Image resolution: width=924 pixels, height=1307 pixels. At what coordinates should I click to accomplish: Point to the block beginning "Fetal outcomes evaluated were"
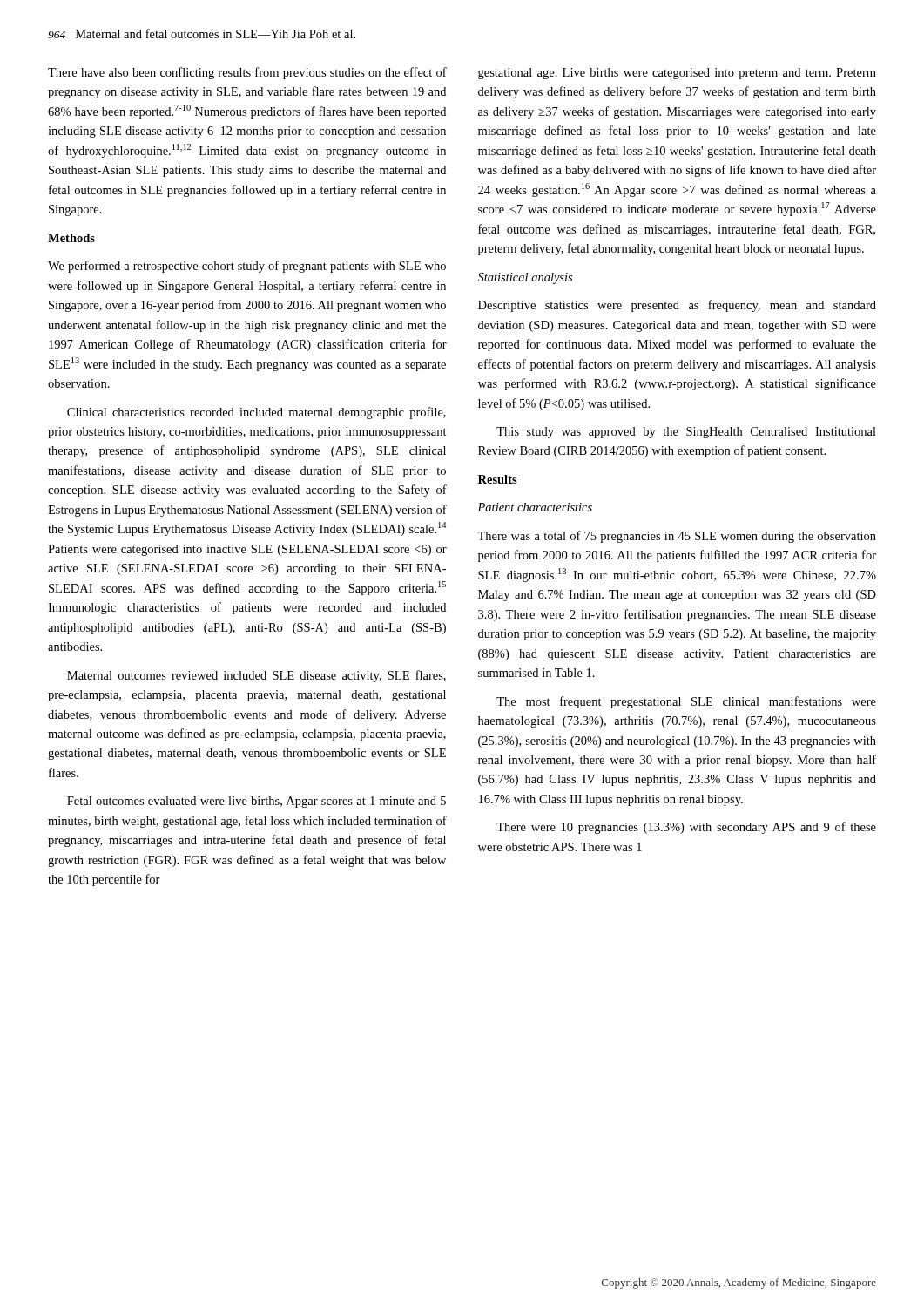[x=247, y=840]
